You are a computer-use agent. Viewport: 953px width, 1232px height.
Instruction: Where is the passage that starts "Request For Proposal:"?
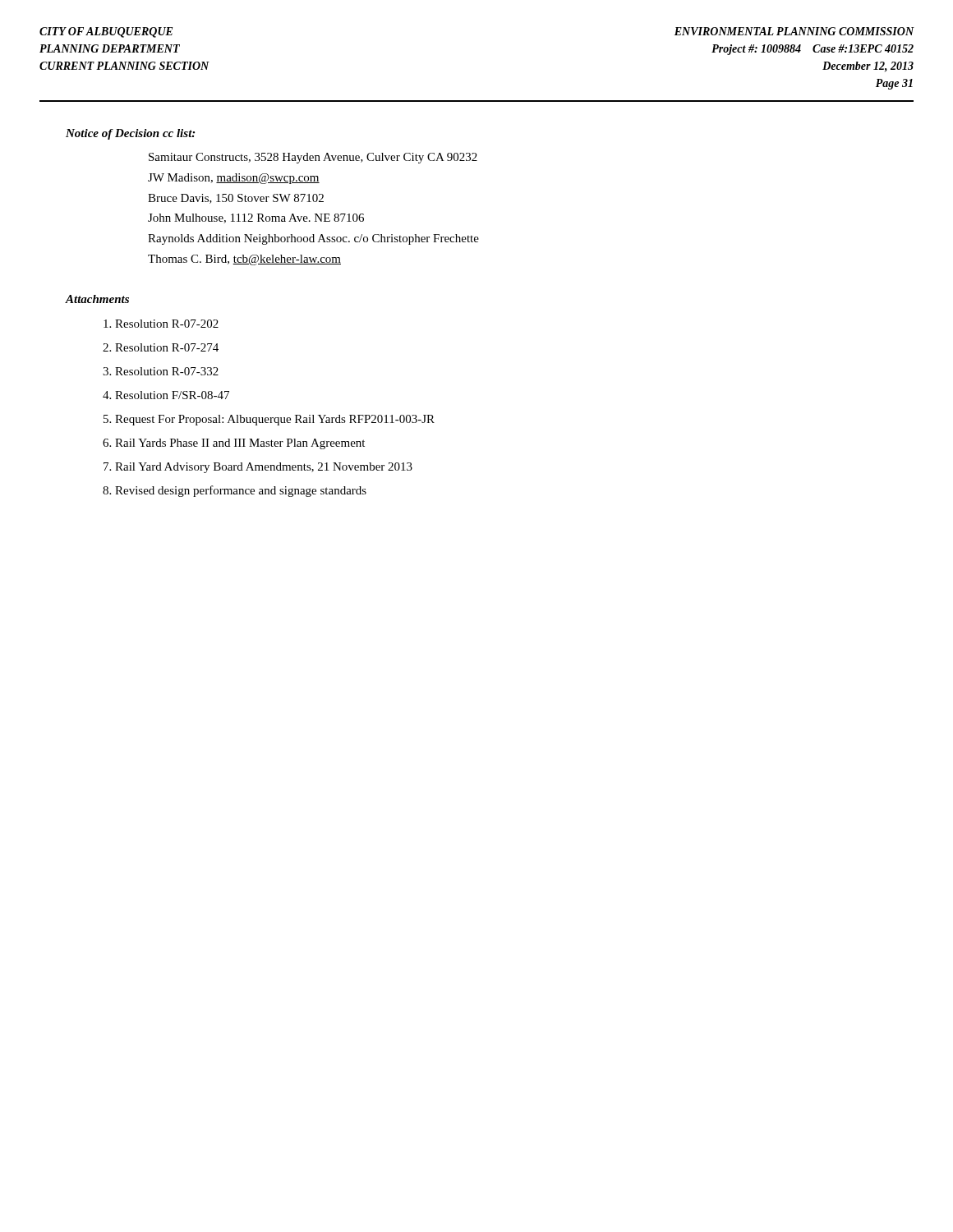tap(275, 418)
